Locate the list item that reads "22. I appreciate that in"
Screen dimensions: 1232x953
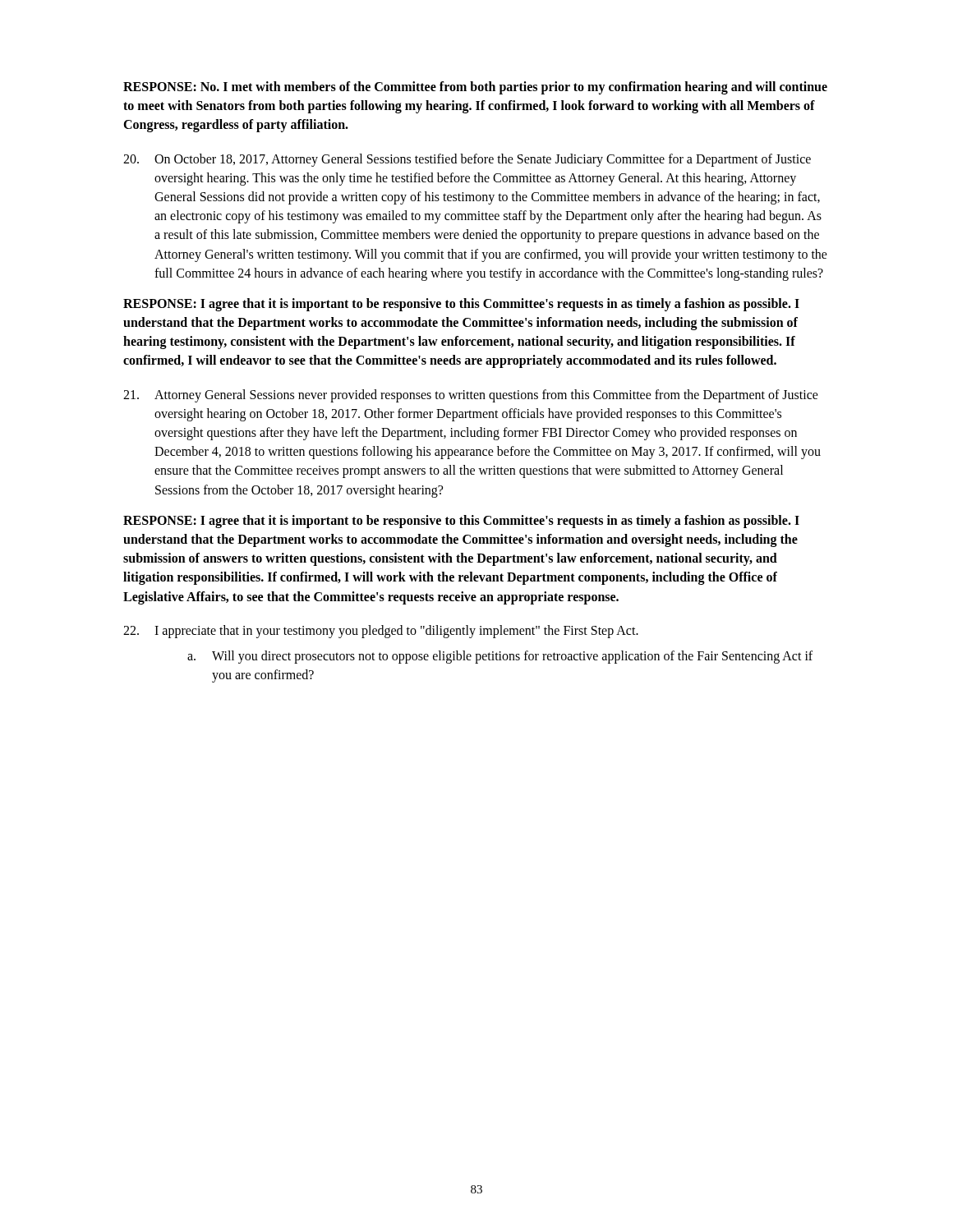tap(476, 656)
